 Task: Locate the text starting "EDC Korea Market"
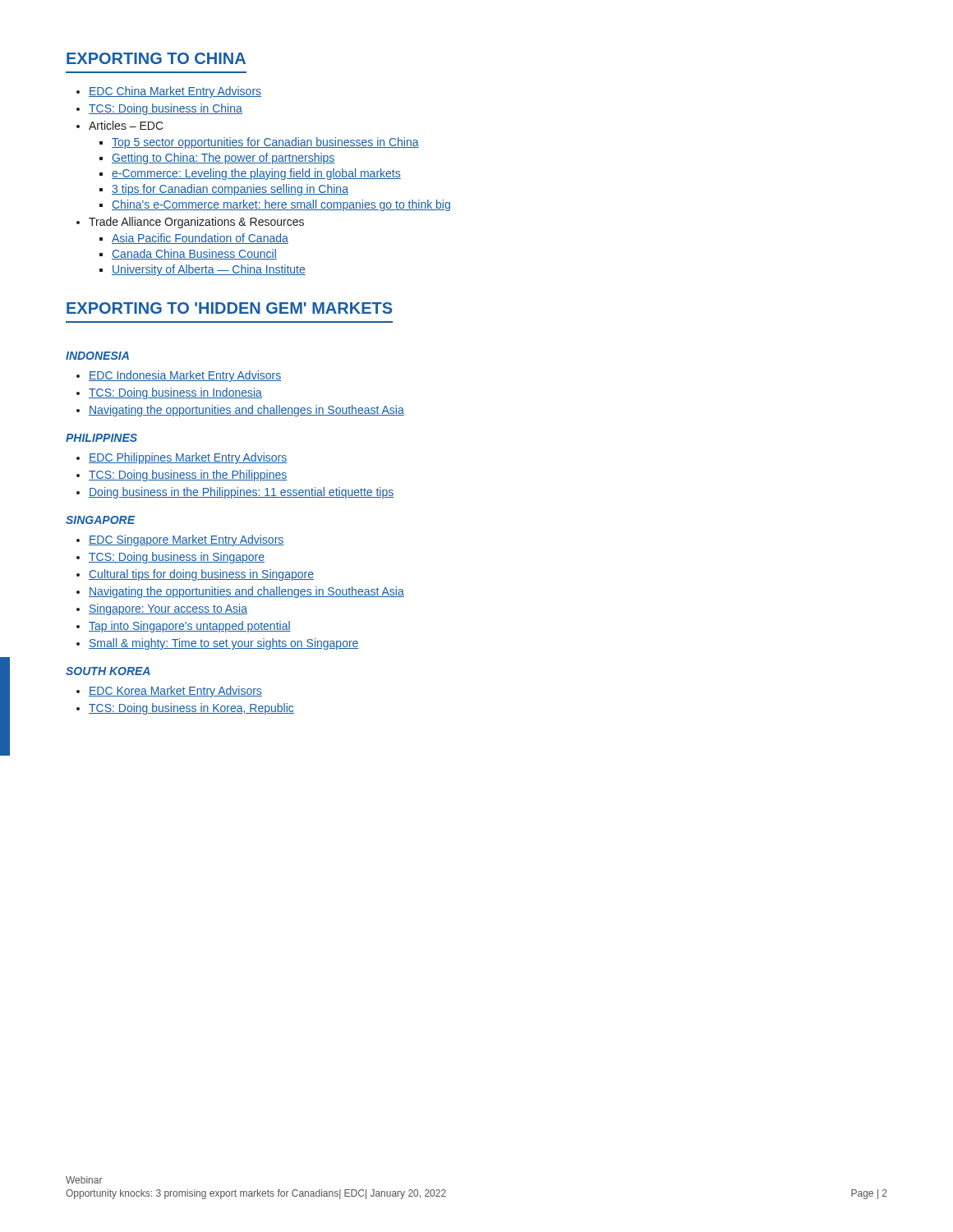(x=175, y=691)
